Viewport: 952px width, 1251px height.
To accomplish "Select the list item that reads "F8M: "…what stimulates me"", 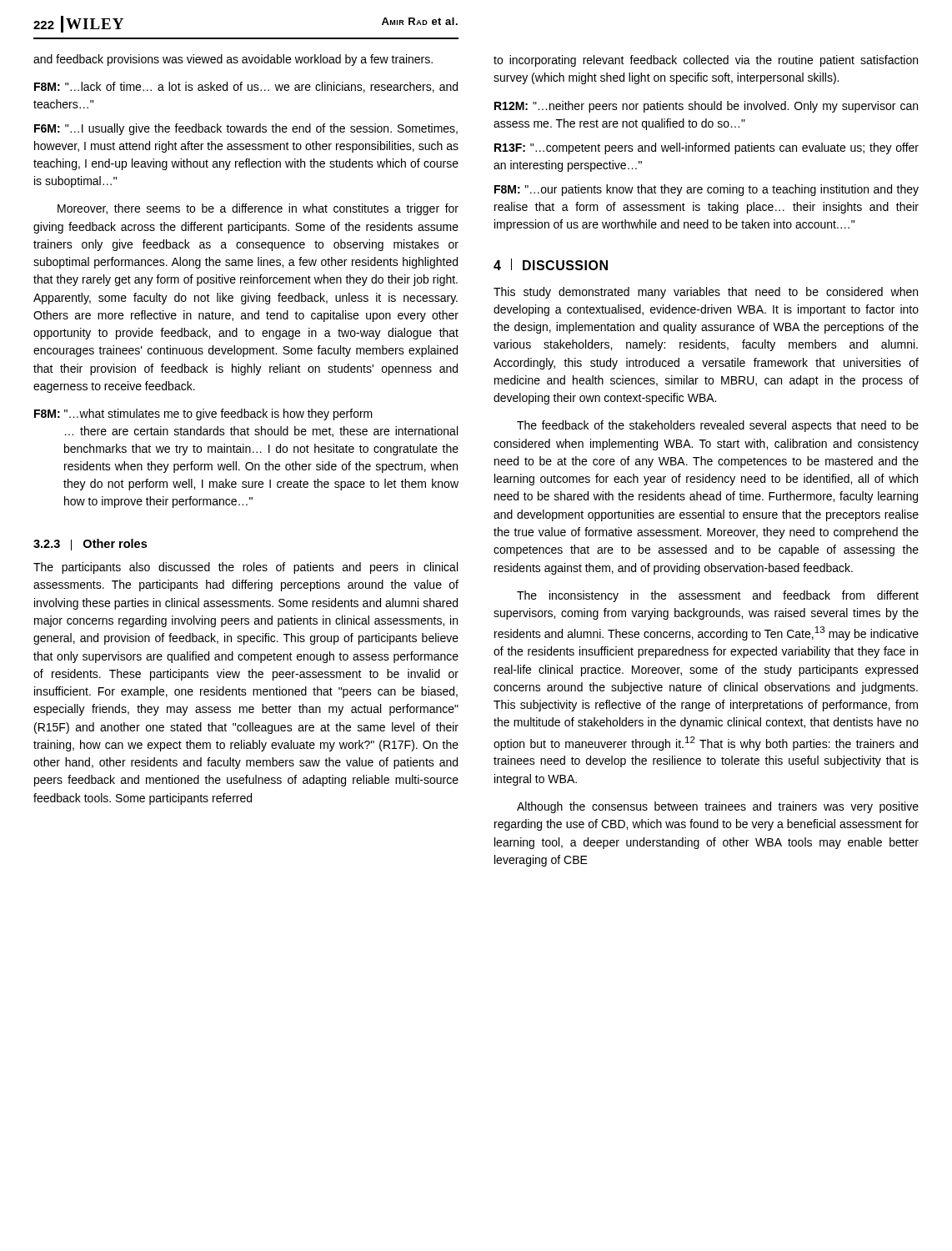I will click(x=246, y=458).
